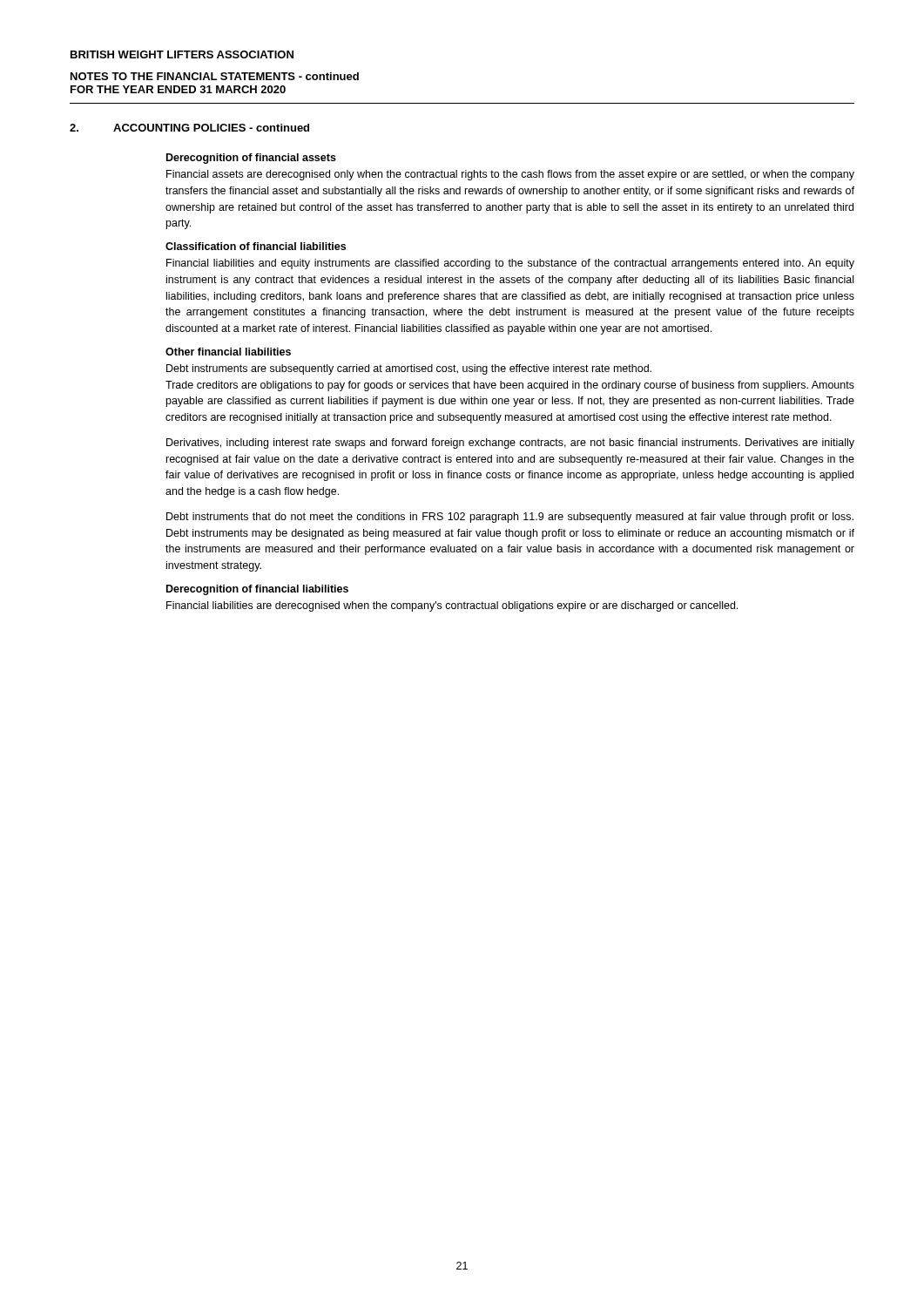Point to "Derecognition of financial liabilities"
This screenshot has height=1307, width=924.
(257, 589)
